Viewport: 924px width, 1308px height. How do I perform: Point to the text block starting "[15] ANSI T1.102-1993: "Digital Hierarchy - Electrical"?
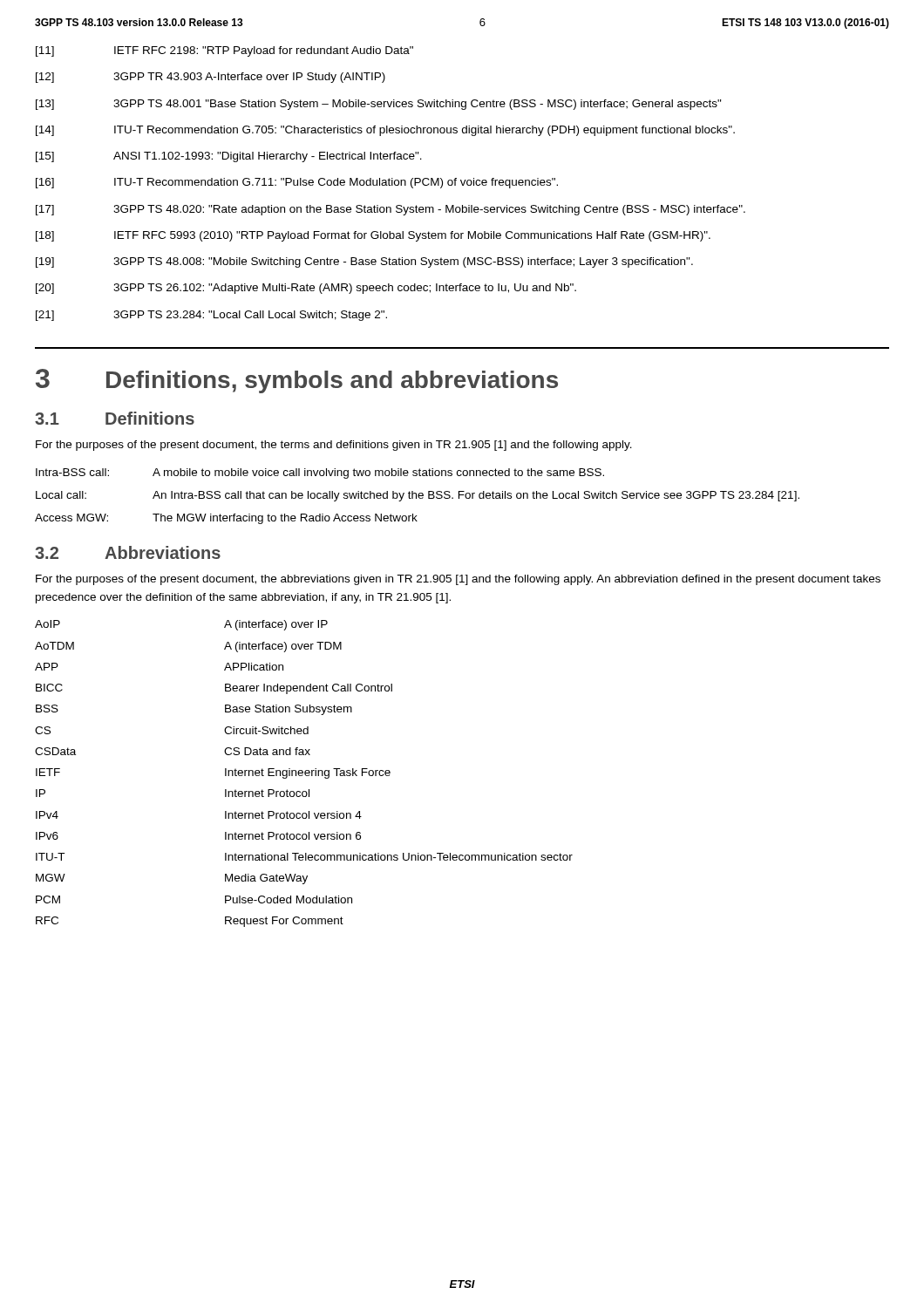click(229, 157)
